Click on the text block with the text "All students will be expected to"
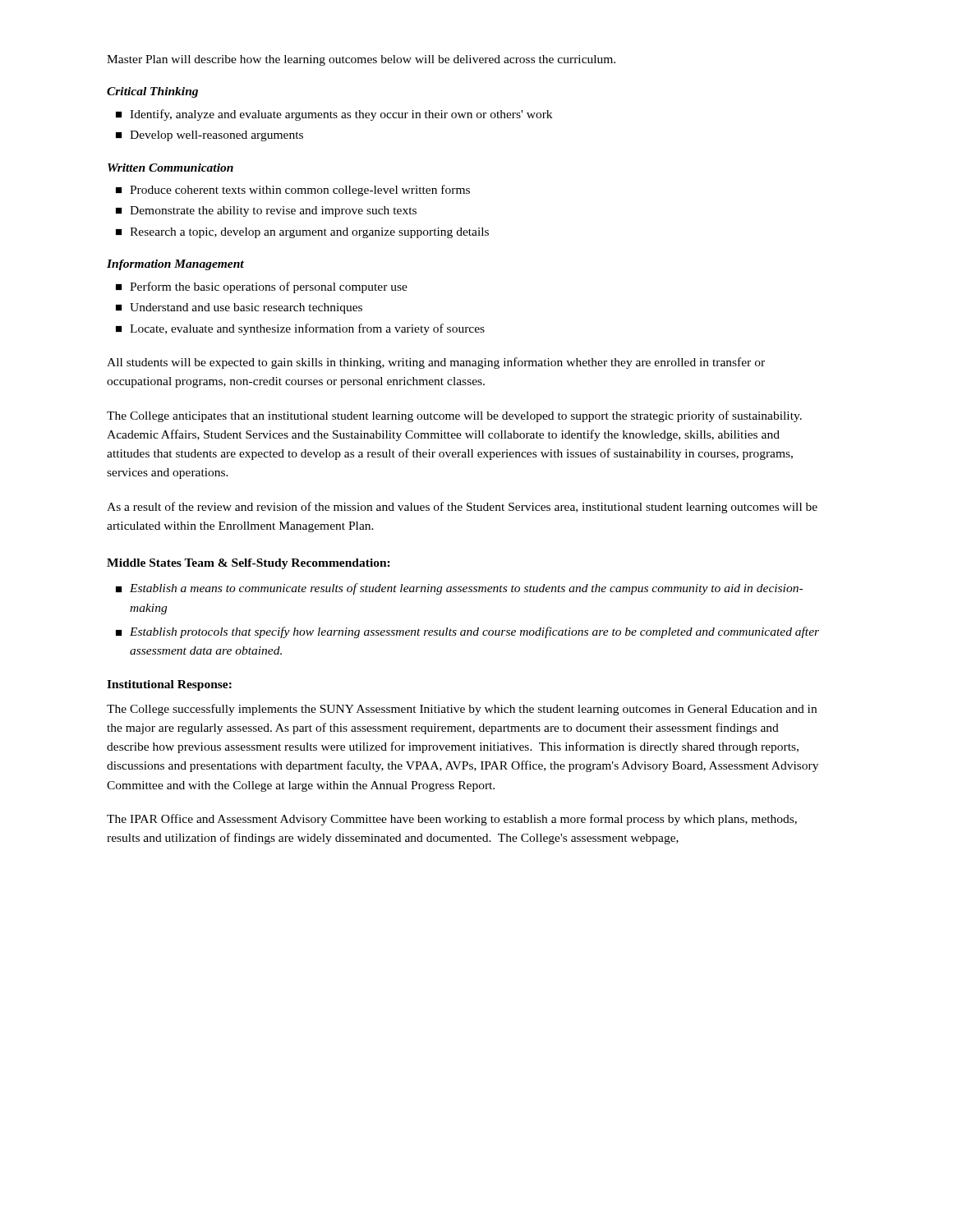 [436, 371]
